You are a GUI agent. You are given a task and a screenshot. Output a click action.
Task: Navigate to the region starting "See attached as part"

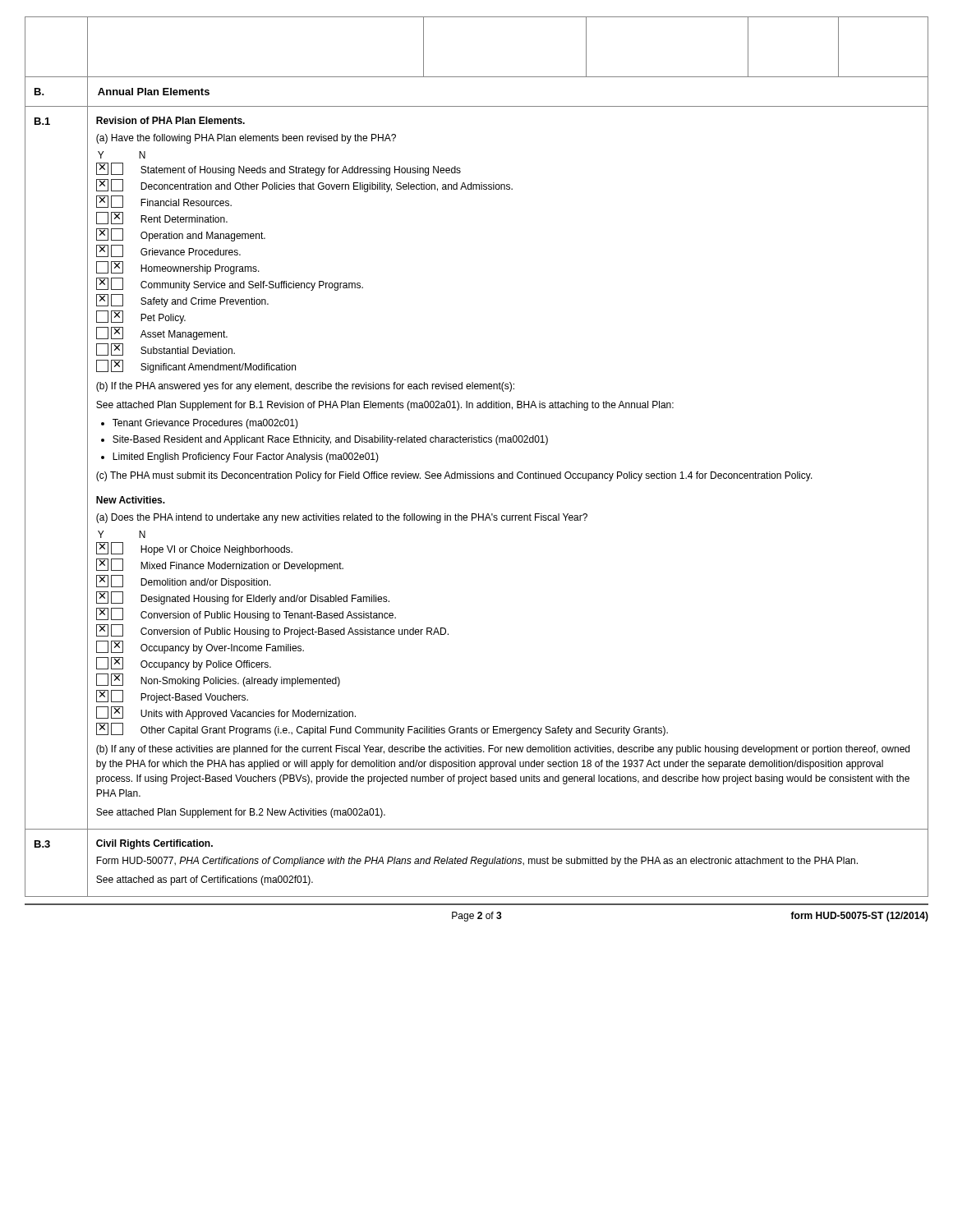[x=205, y=880]
